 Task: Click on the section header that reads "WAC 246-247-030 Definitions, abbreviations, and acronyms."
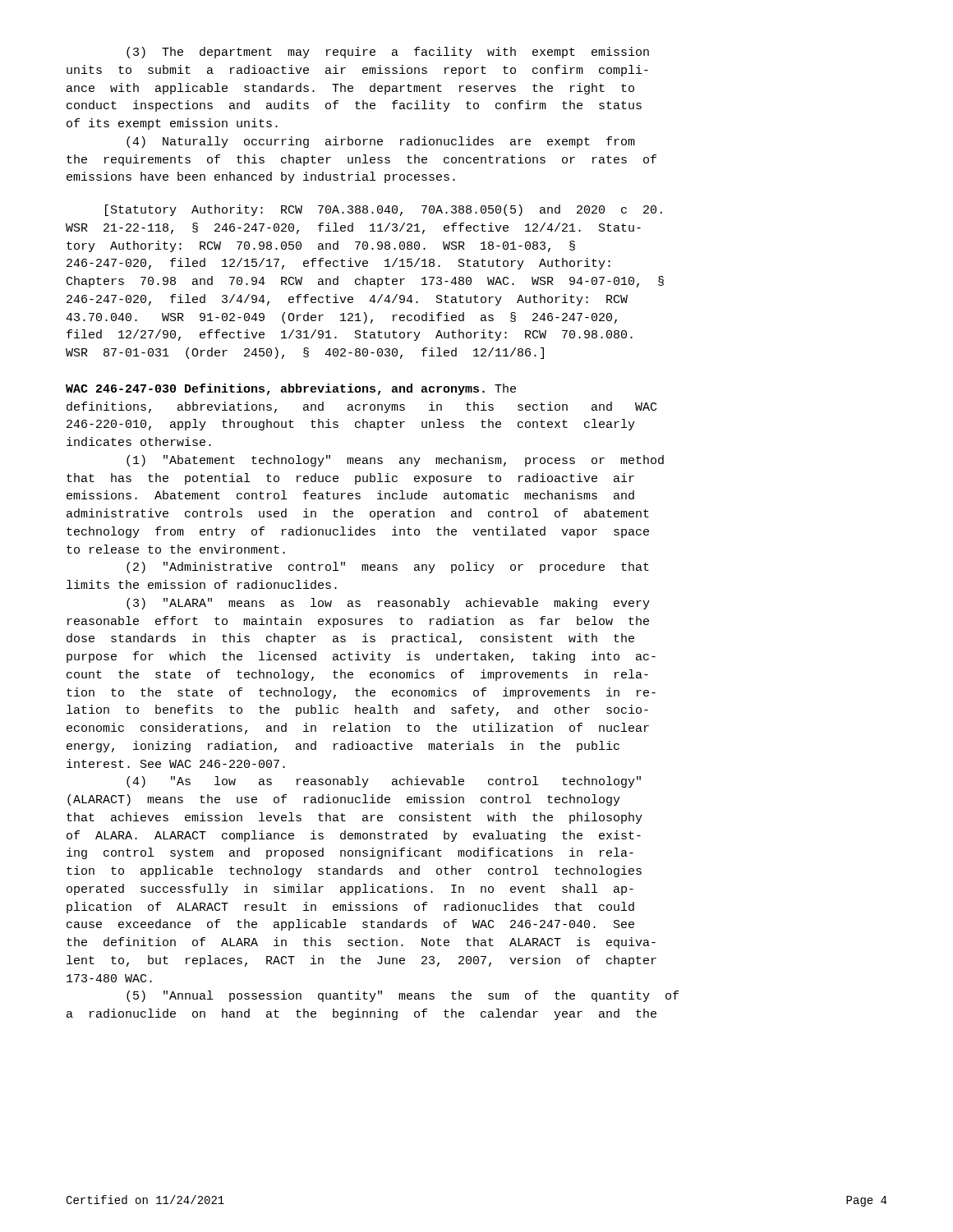476,390
